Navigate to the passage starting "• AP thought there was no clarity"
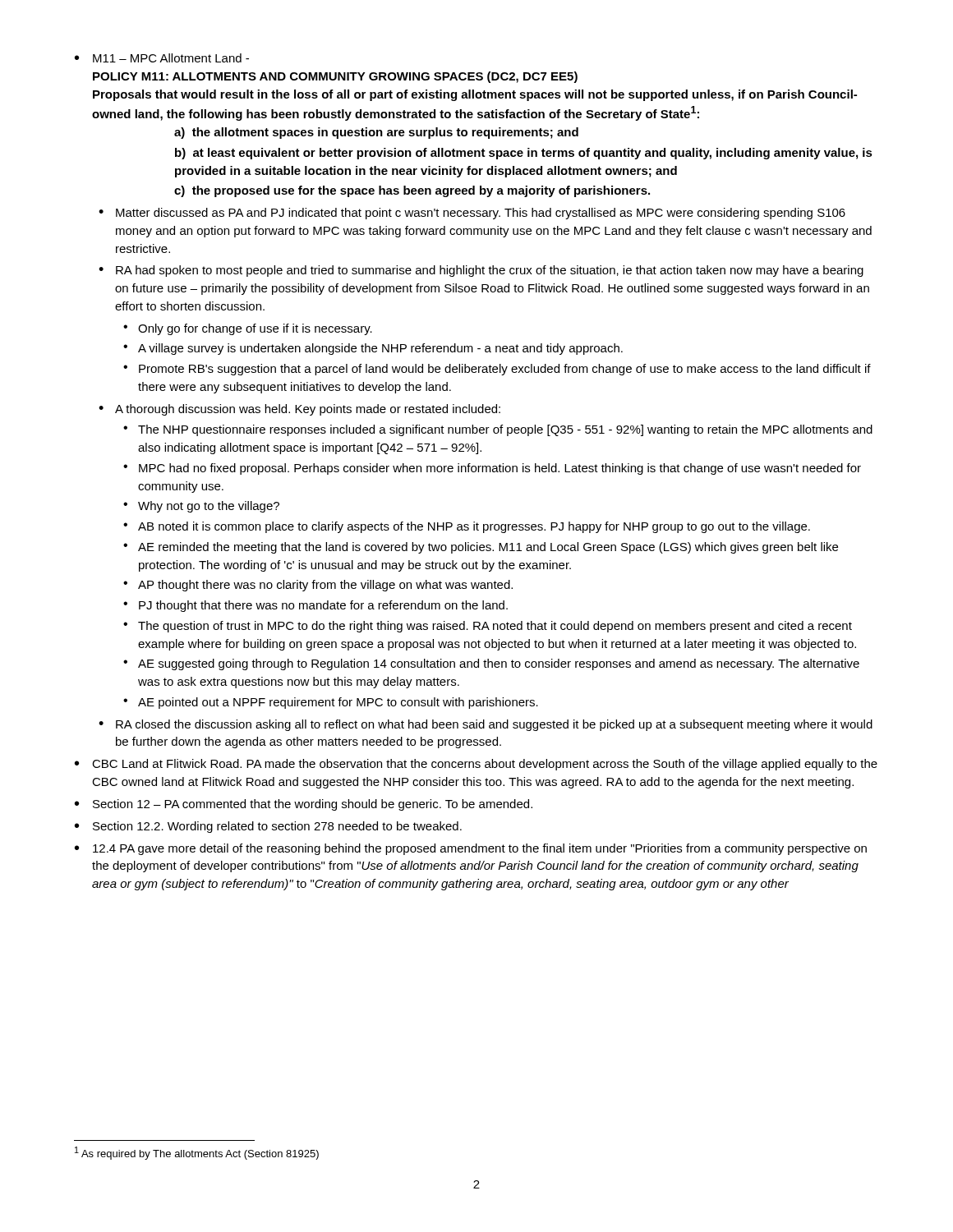Screen dimensions: 1232x953 click(501, 585)
